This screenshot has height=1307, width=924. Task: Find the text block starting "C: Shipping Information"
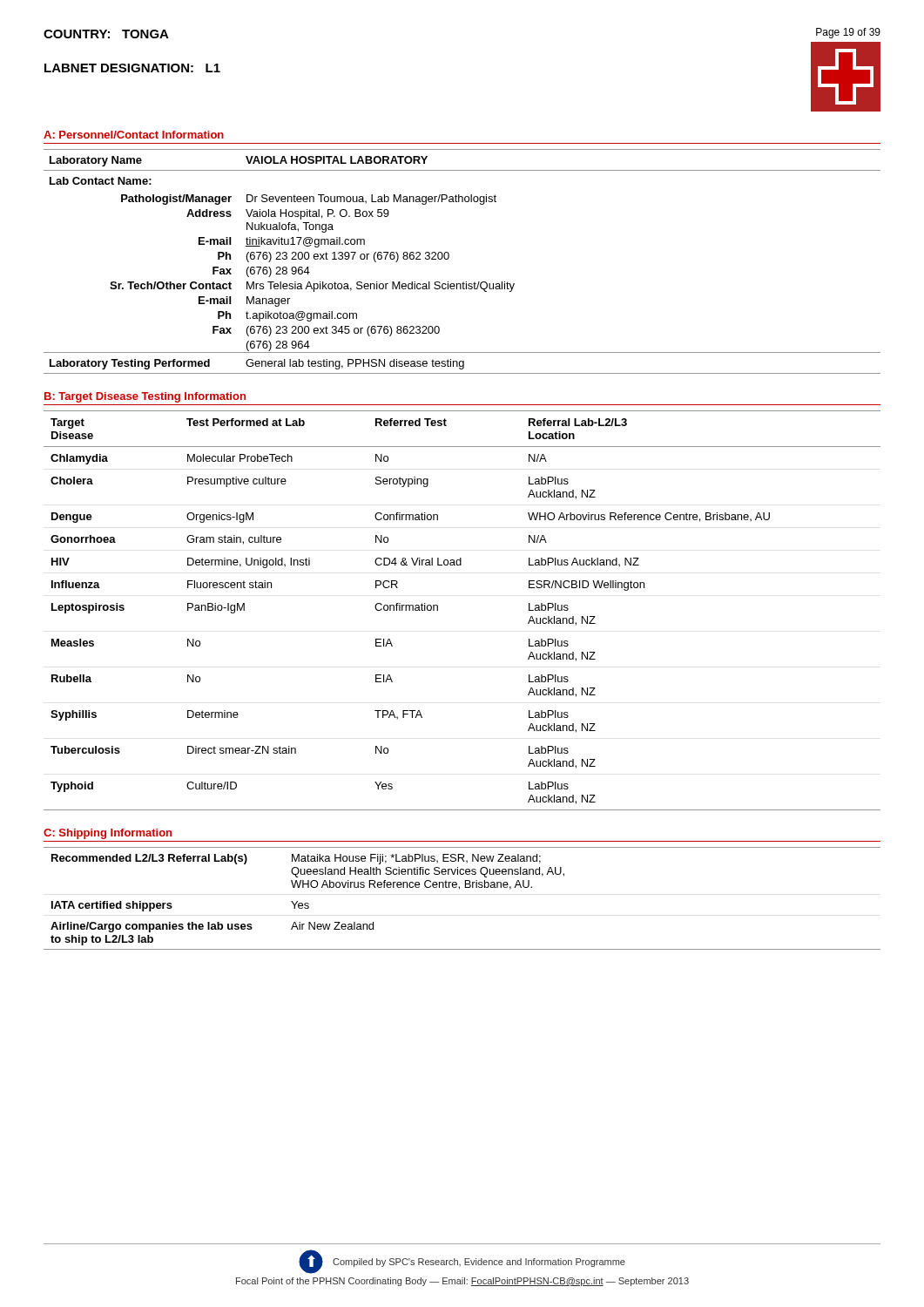tap(108, 833)
